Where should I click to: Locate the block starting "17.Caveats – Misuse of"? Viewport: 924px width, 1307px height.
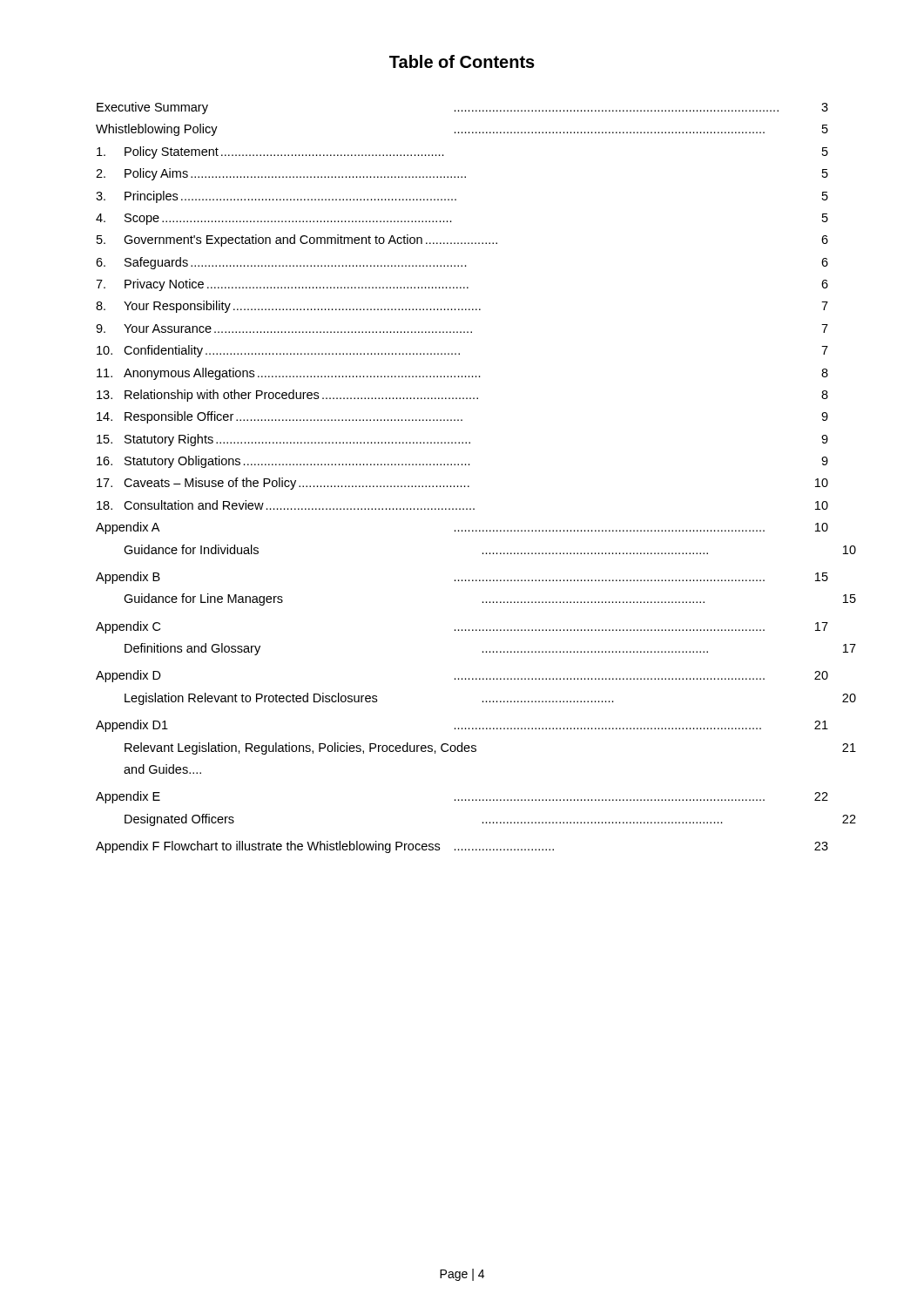462,484
